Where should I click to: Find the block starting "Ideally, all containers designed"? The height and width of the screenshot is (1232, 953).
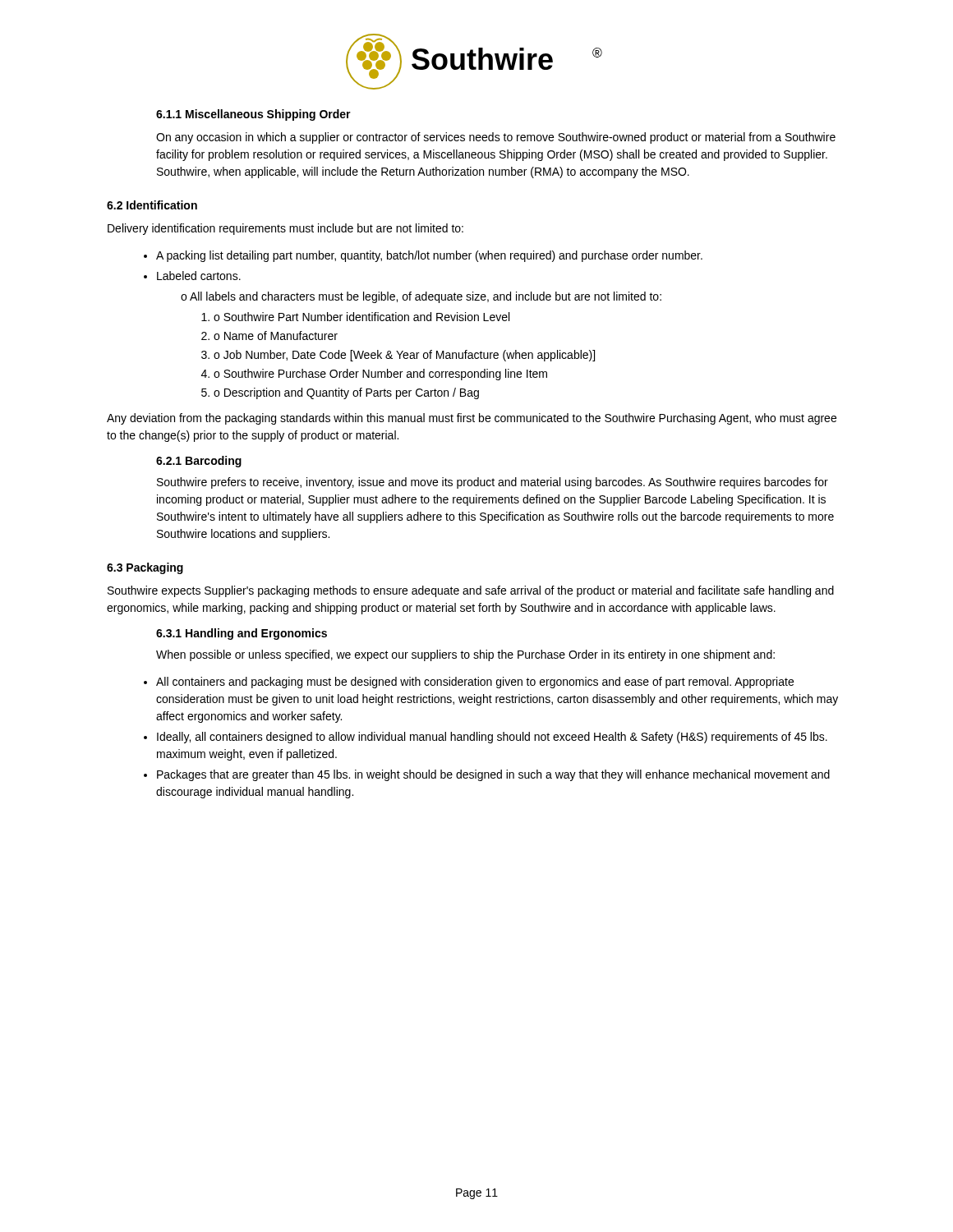click(492, 745)
